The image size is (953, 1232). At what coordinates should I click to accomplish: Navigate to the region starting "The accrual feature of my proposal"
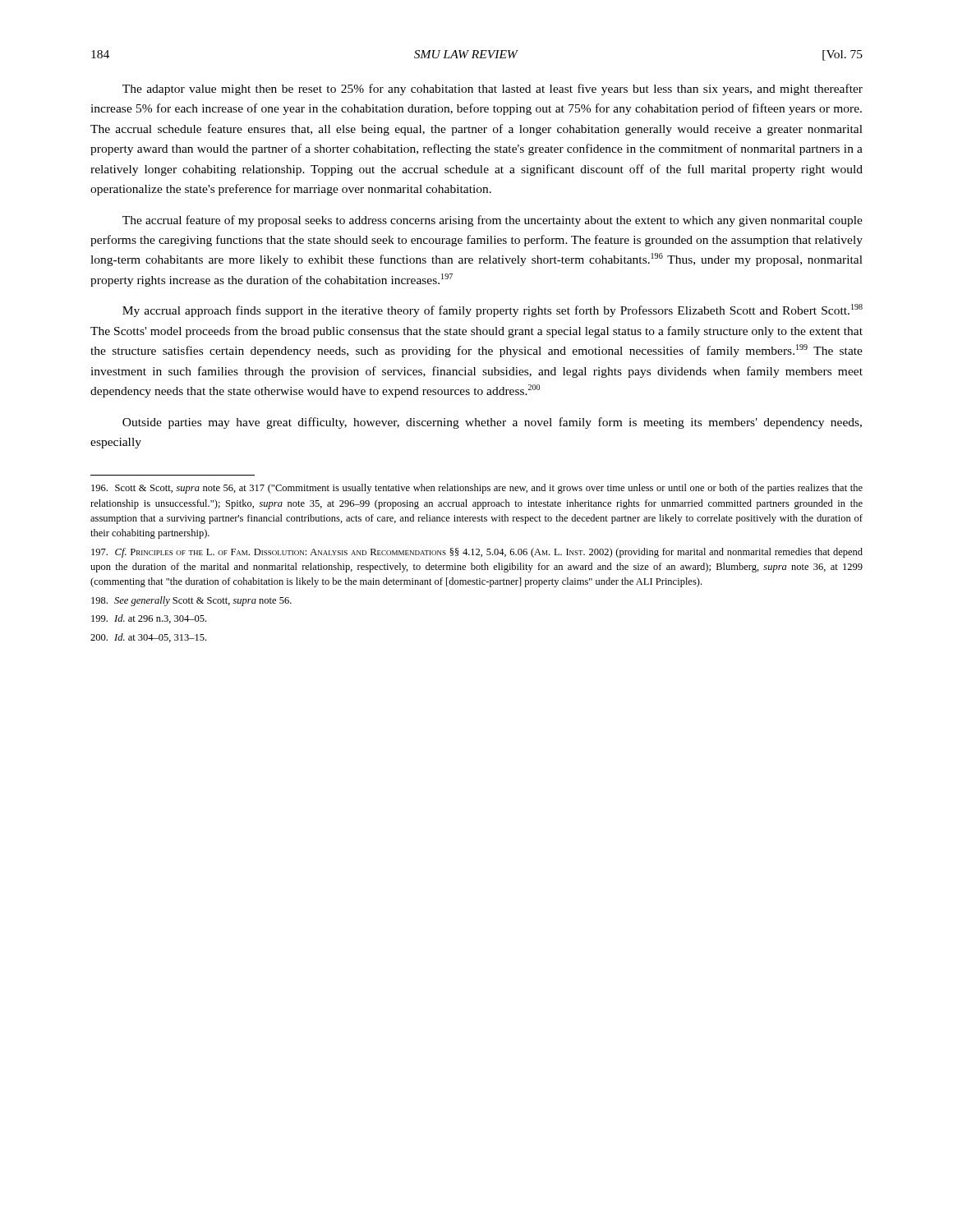[476, 249]
